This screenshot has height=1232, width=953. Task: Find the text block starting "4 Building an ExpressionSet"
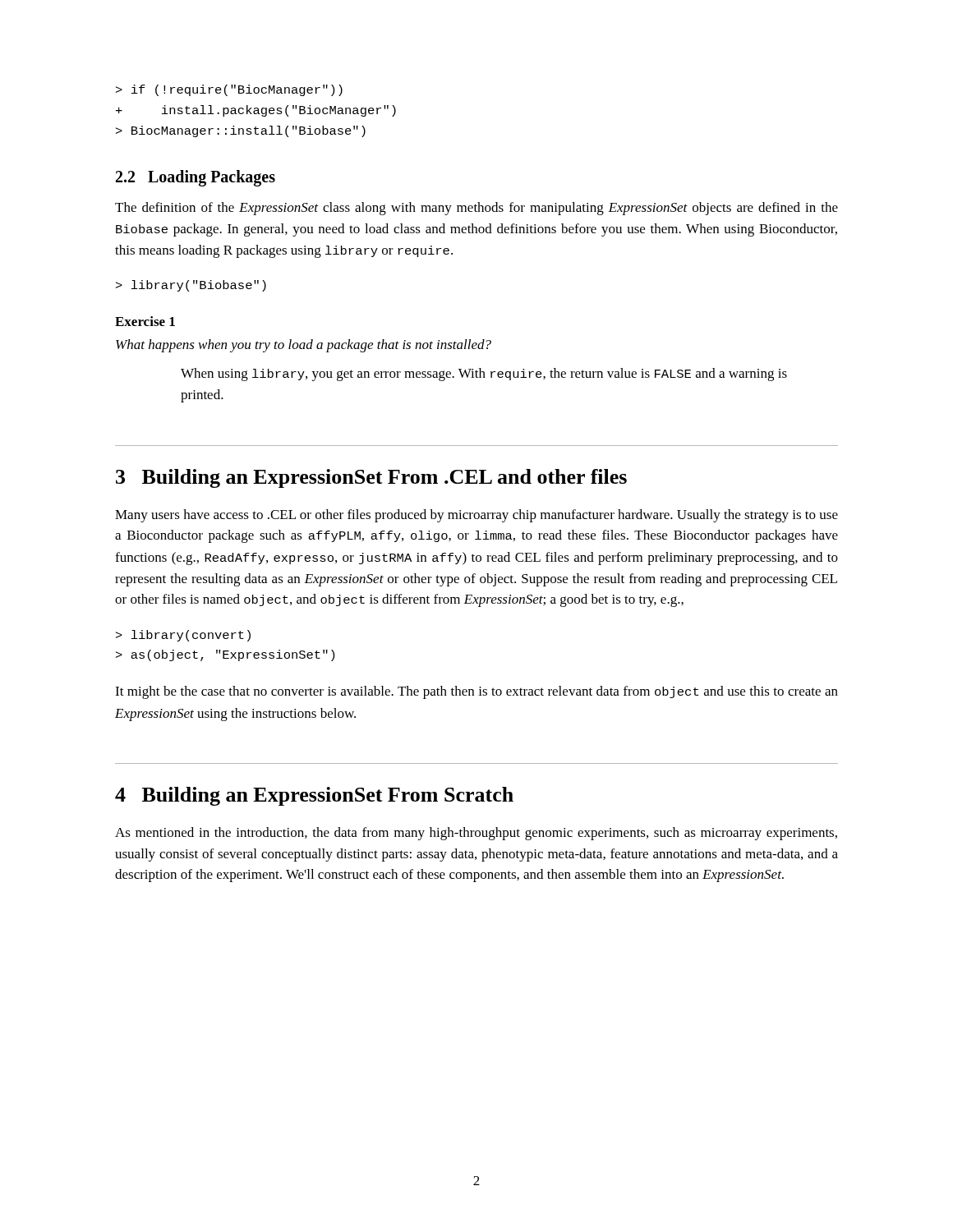(476, 787)
